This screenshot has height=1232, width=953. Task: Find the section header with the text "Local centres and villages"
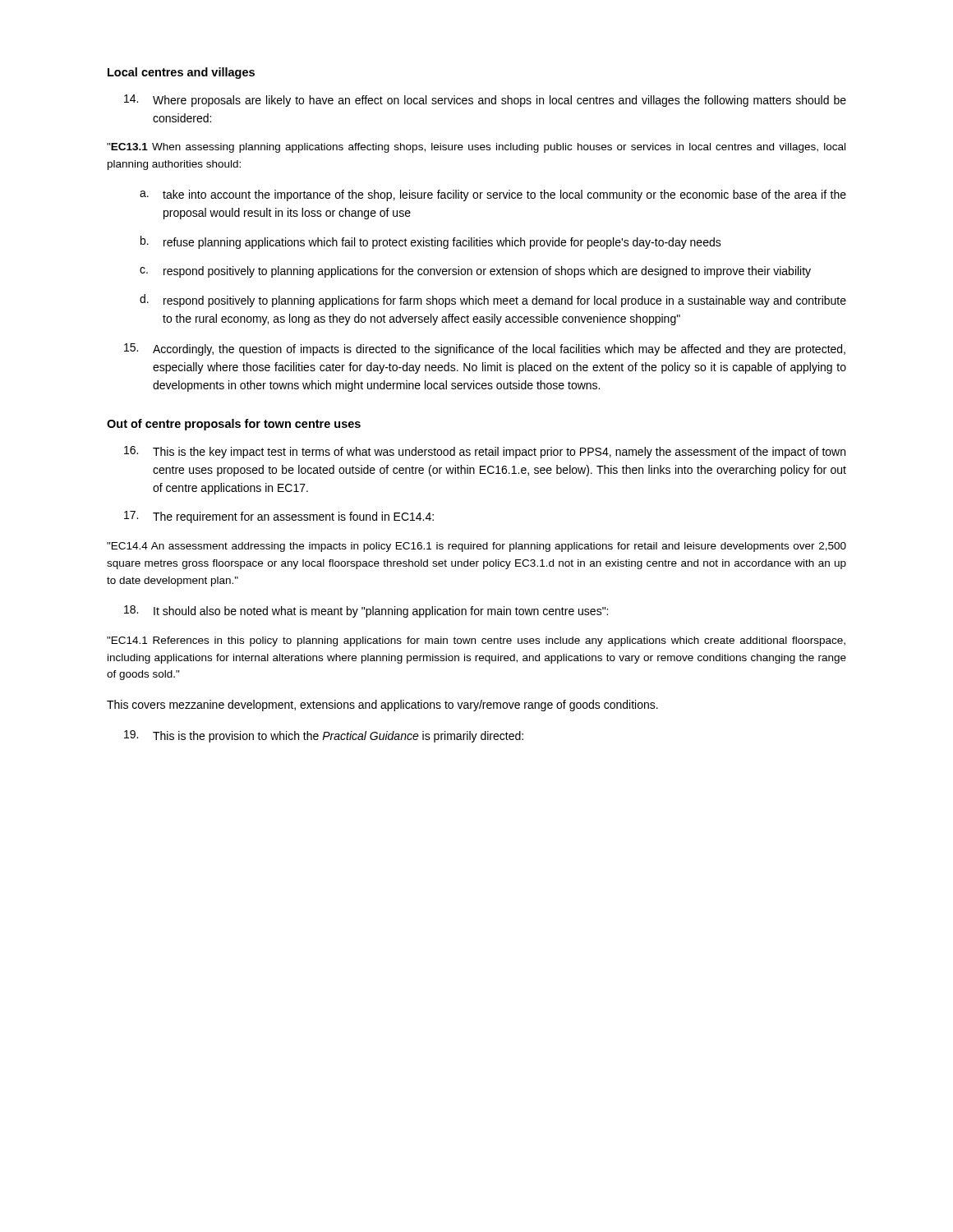pos(181,73)
